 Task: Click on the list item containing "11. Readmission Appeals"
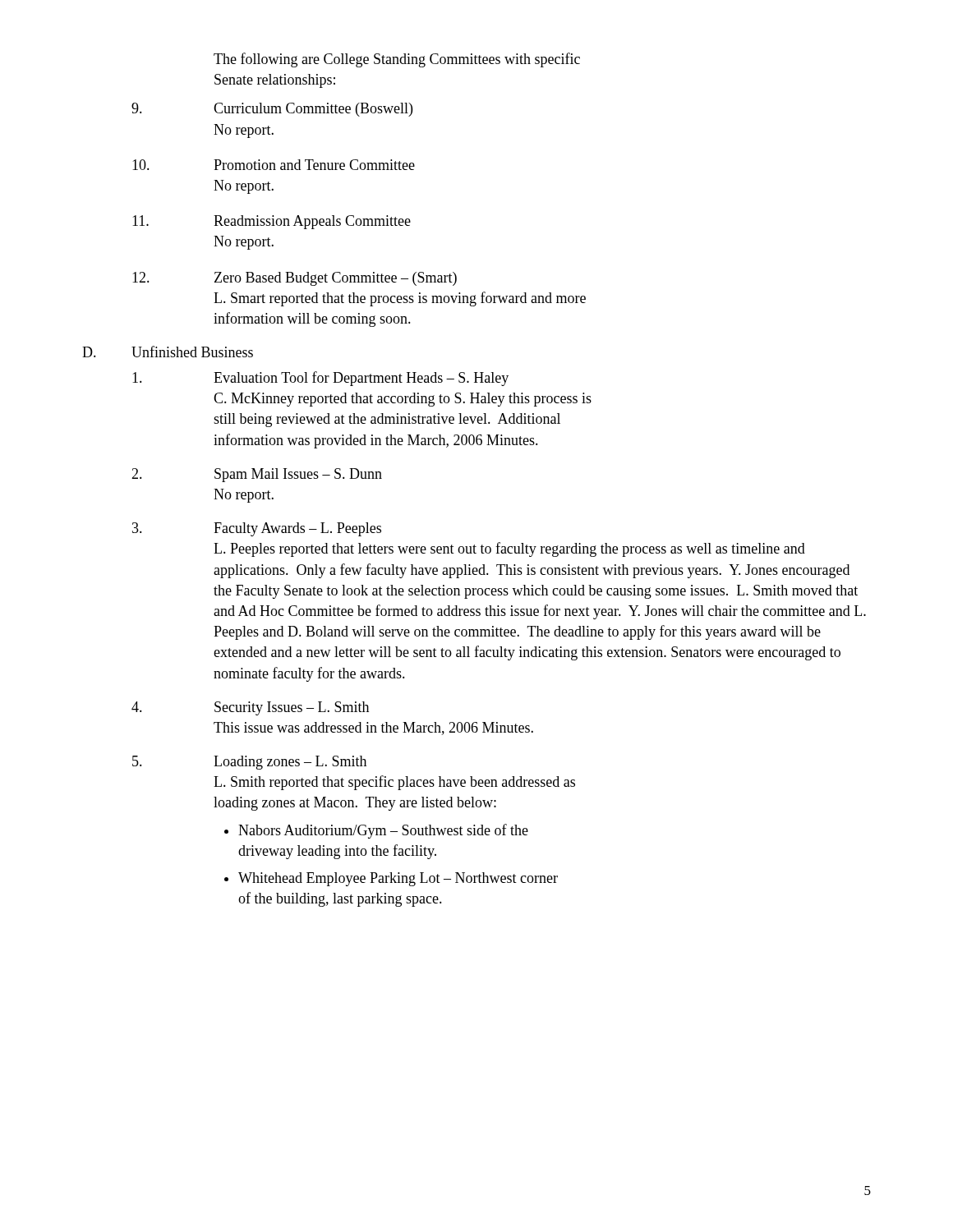[x=272, y=222]
